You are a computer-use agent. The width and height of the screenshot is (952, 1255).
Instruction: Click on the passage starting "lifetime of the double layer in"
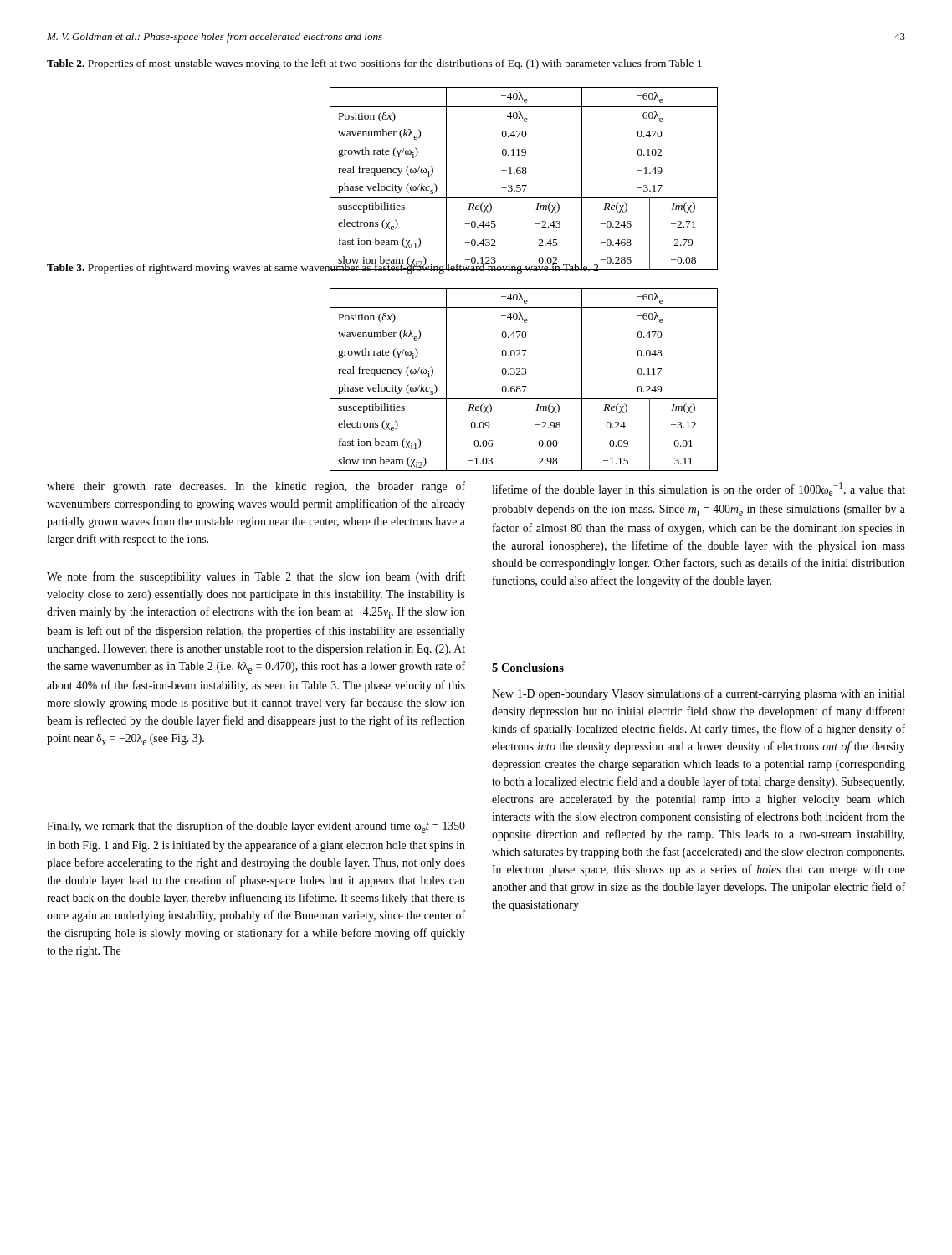(699, 534)
